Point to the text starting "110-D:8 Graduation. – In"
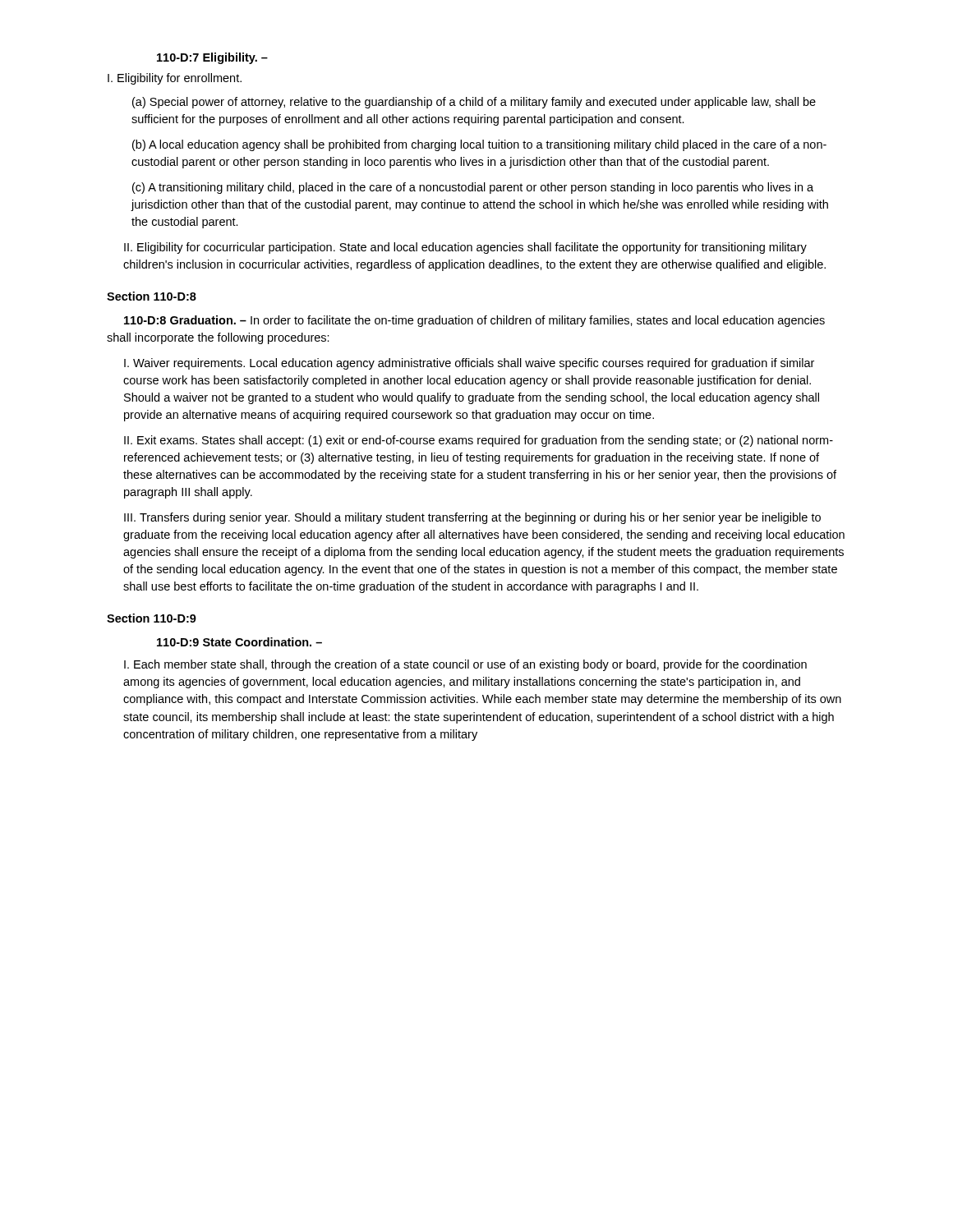 click(466, 329)
